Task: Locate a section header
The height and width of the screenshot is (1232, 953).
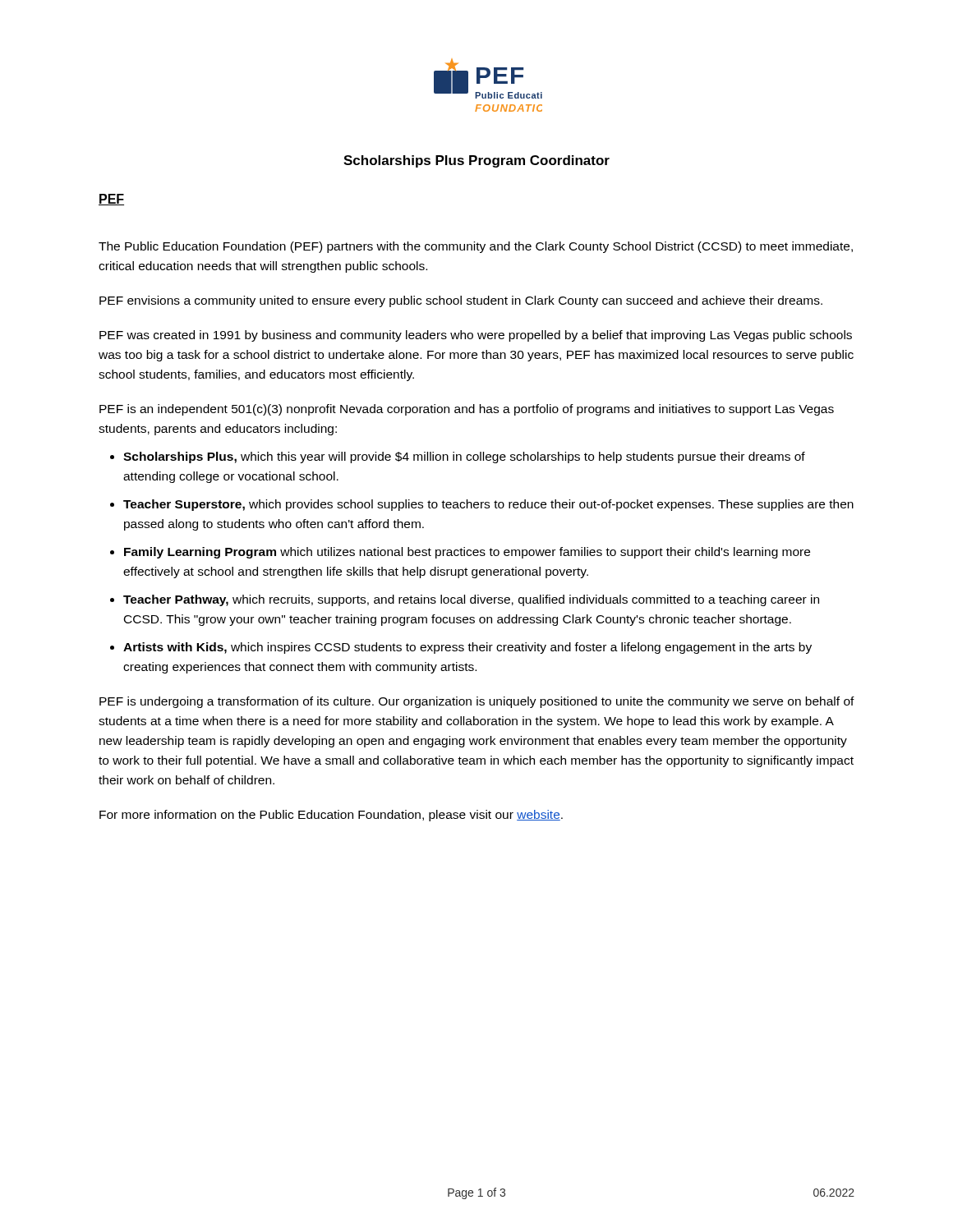Action: (111, 200)
